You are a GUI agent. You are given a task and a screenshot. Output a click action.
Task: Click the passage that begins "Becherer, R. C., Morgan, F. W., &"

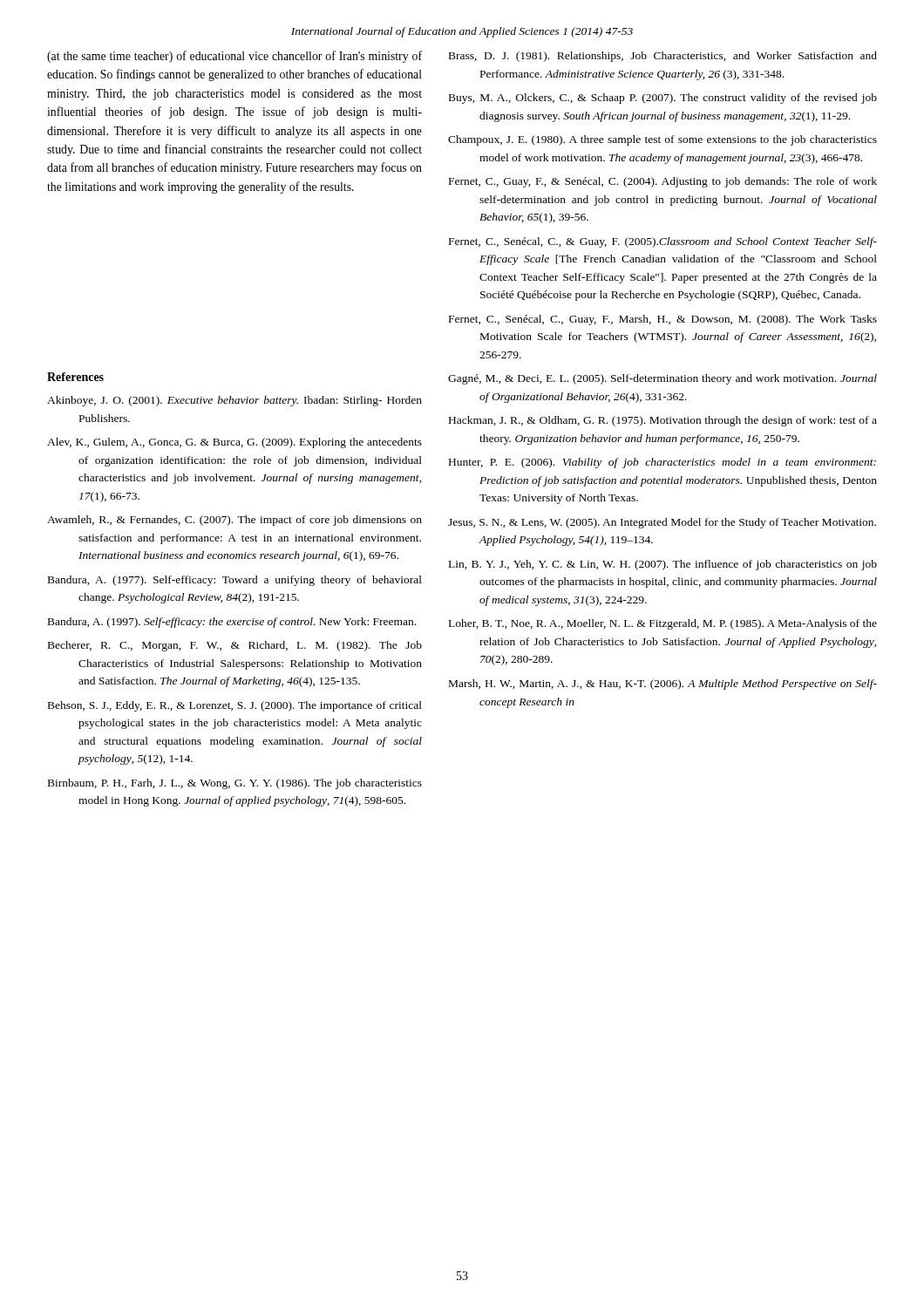coord(234,663)
